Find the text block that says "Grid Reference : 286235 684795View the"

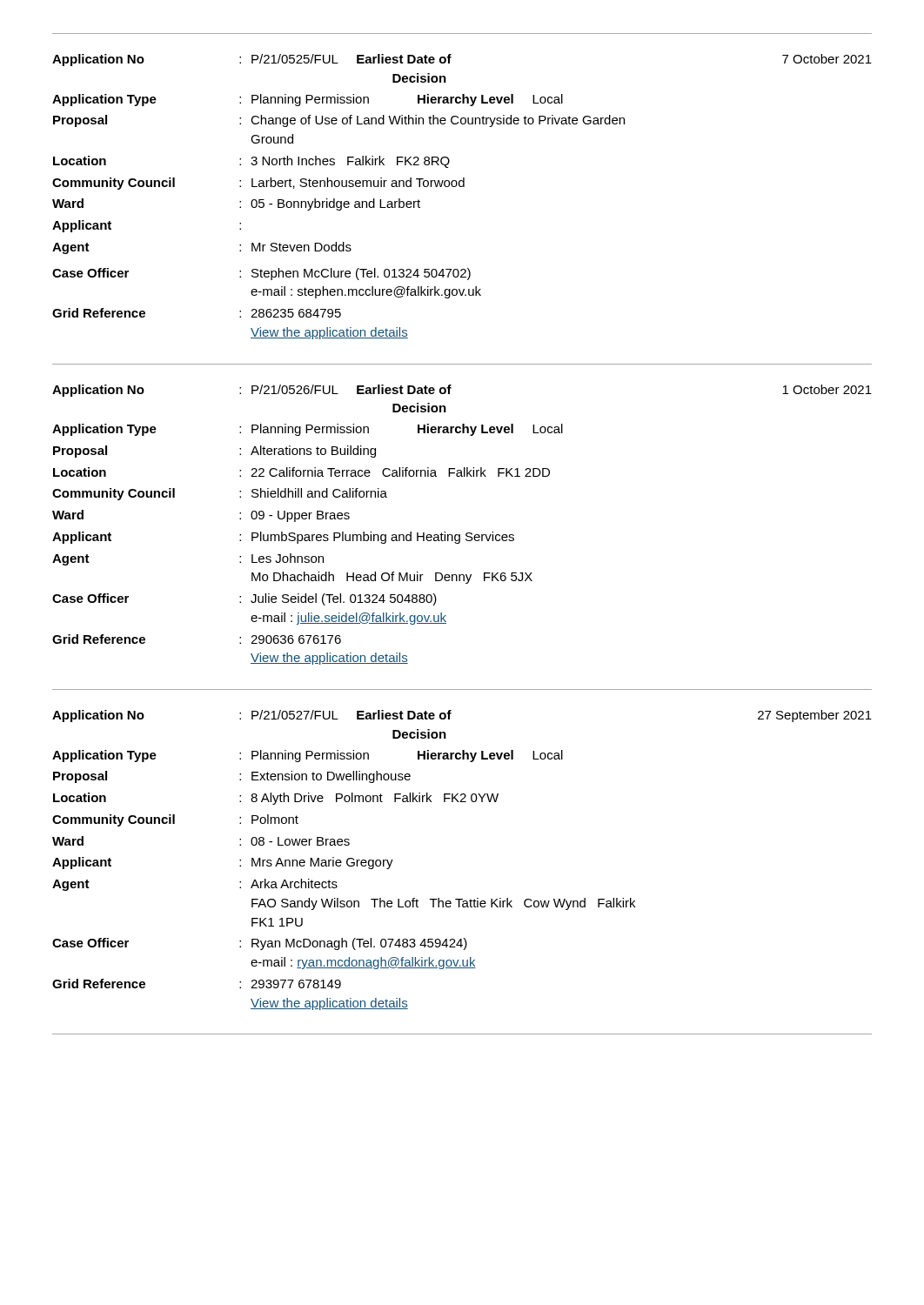coord(97,313)
